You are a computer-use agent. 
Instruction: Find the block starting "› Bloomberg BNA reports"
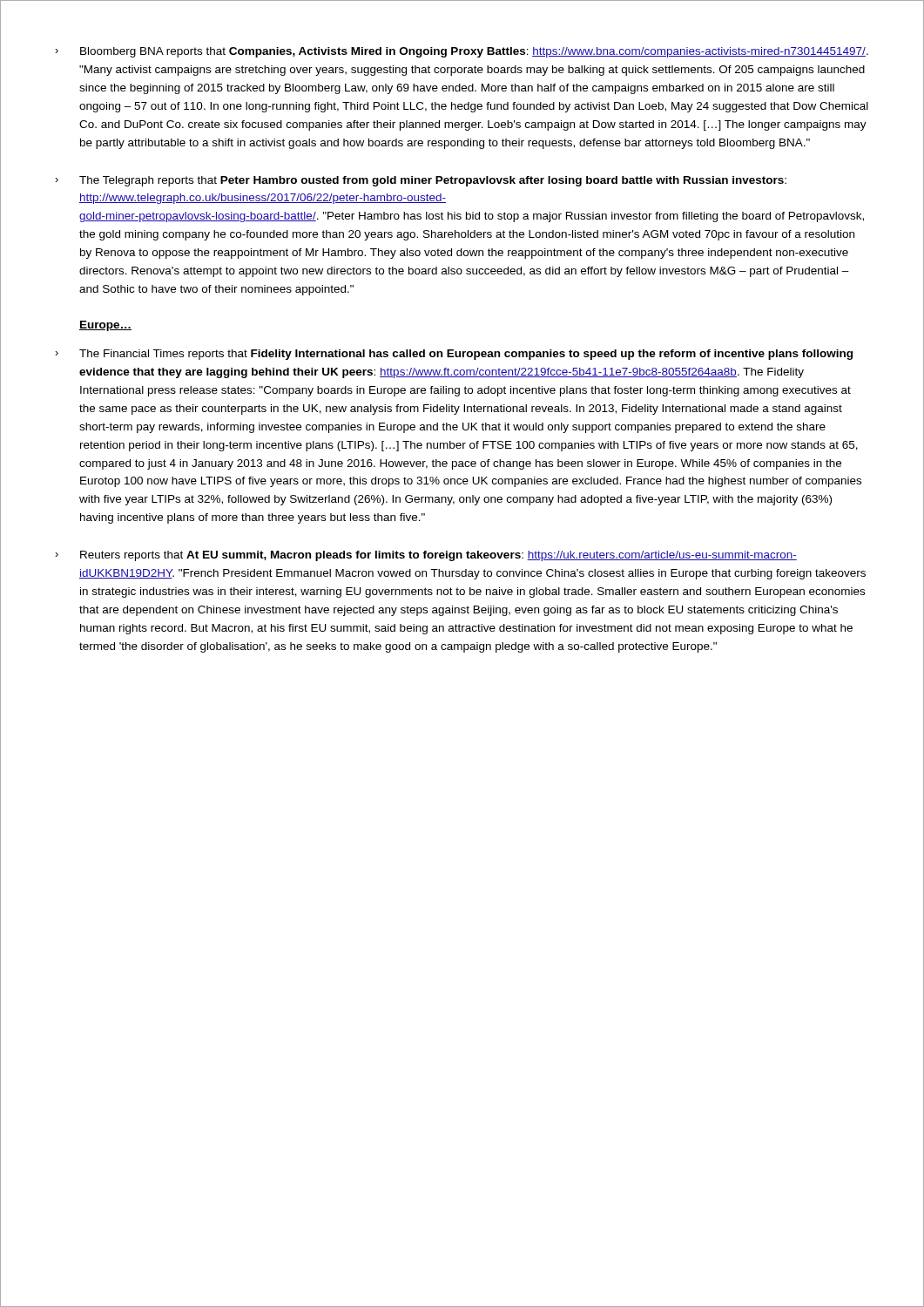462,97
